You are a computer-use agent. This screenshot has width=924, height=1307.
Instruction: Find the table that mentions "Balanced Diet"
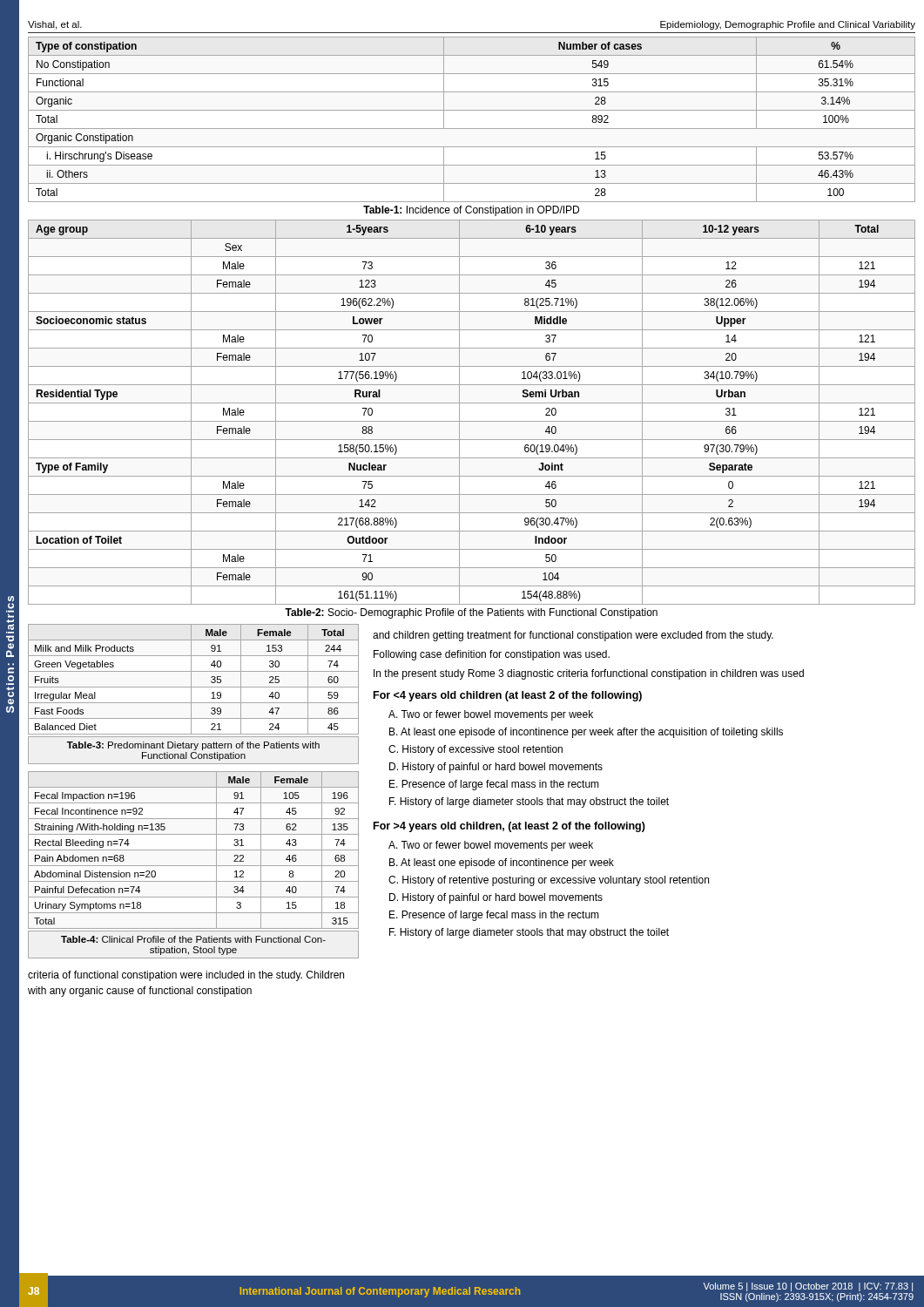193,679
